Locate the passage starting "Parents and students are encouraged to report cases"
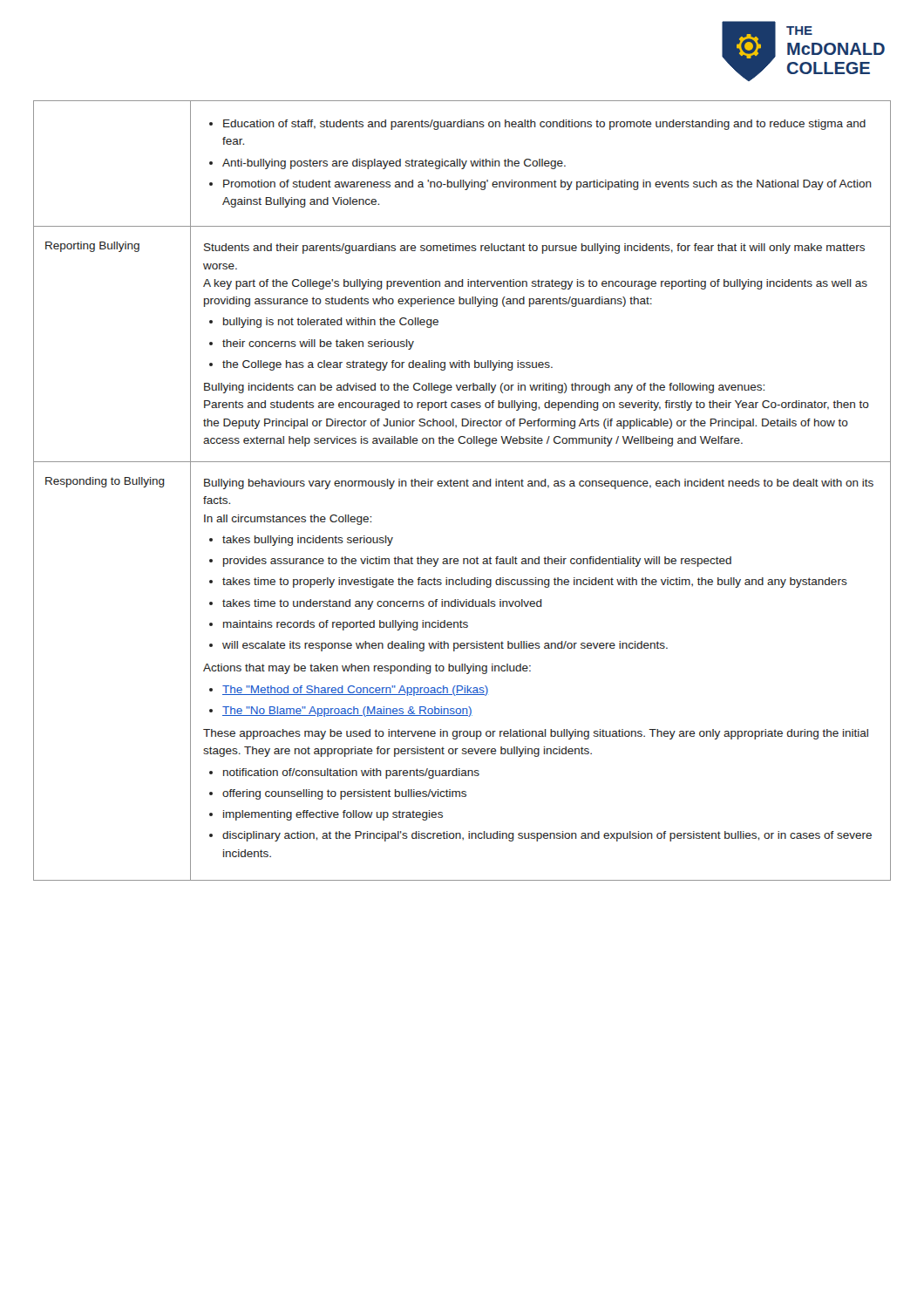924x1308 pixels. 540,423
